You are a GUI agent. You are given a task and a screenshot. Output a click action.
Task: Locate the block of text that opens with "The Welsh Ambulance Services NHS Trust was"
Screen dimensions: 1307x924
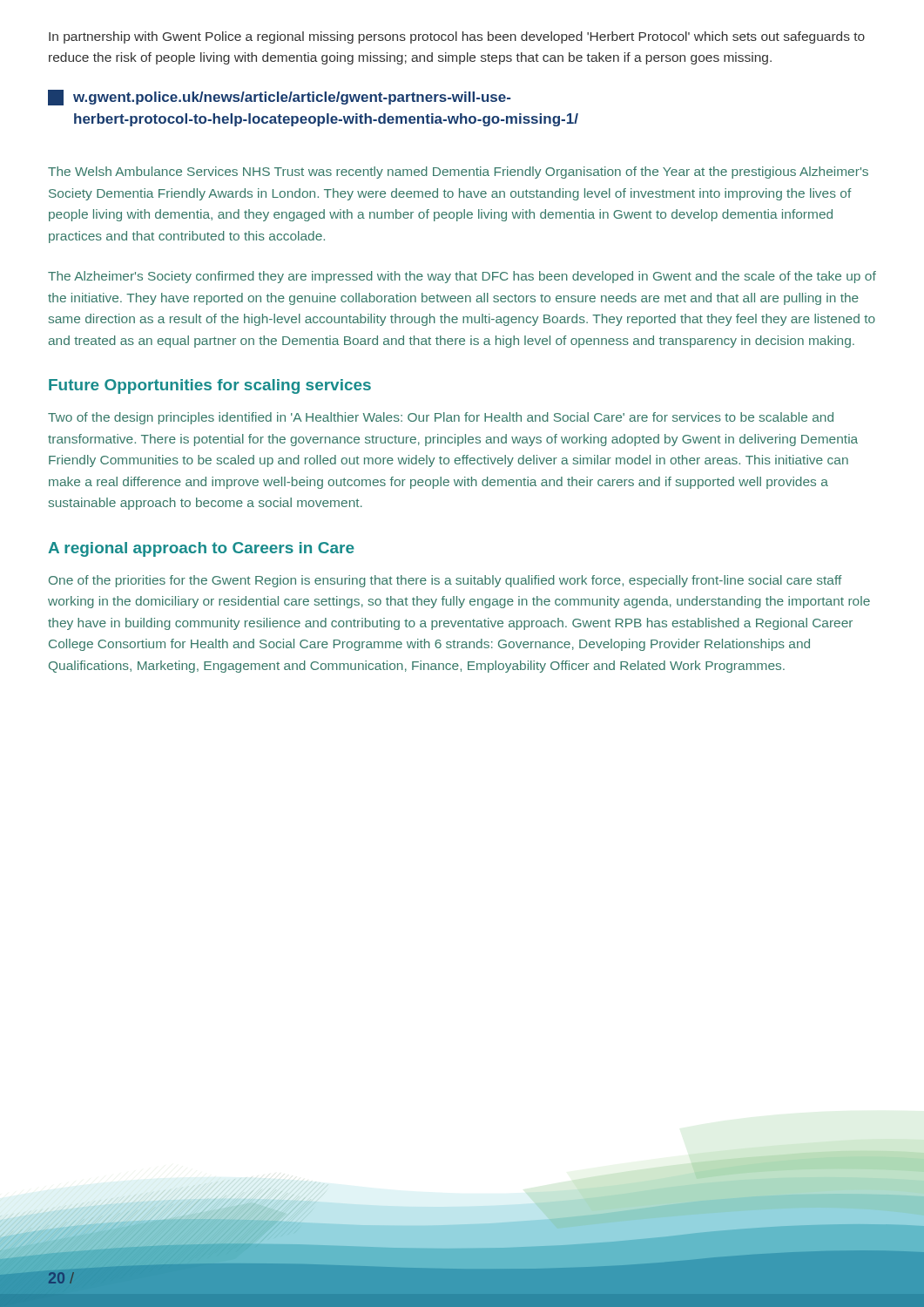(458, 203)
